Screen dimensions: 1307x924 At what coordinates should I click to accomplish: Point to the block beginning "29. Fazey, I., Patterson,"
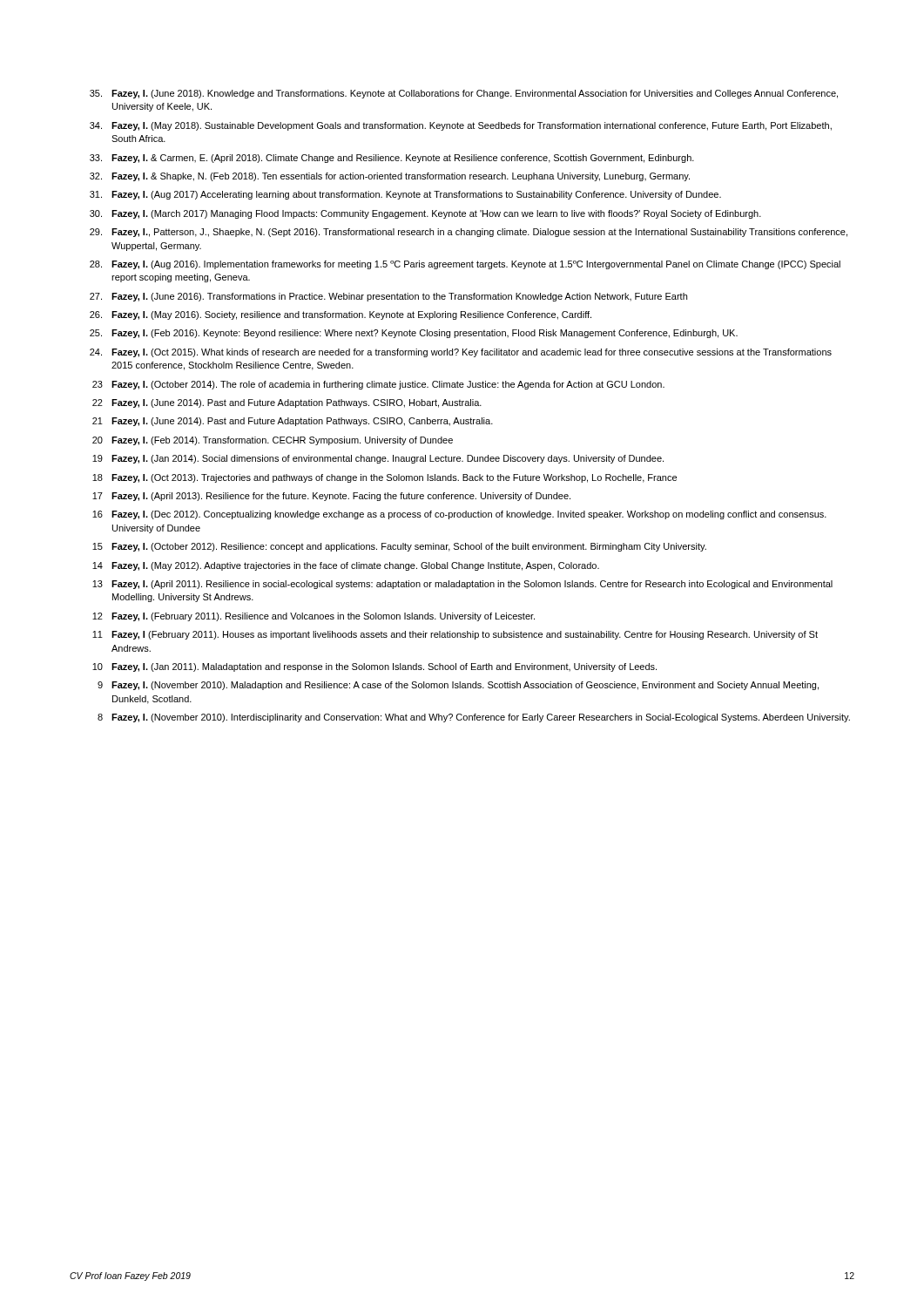pyautogui.click(x=462, y=239)
